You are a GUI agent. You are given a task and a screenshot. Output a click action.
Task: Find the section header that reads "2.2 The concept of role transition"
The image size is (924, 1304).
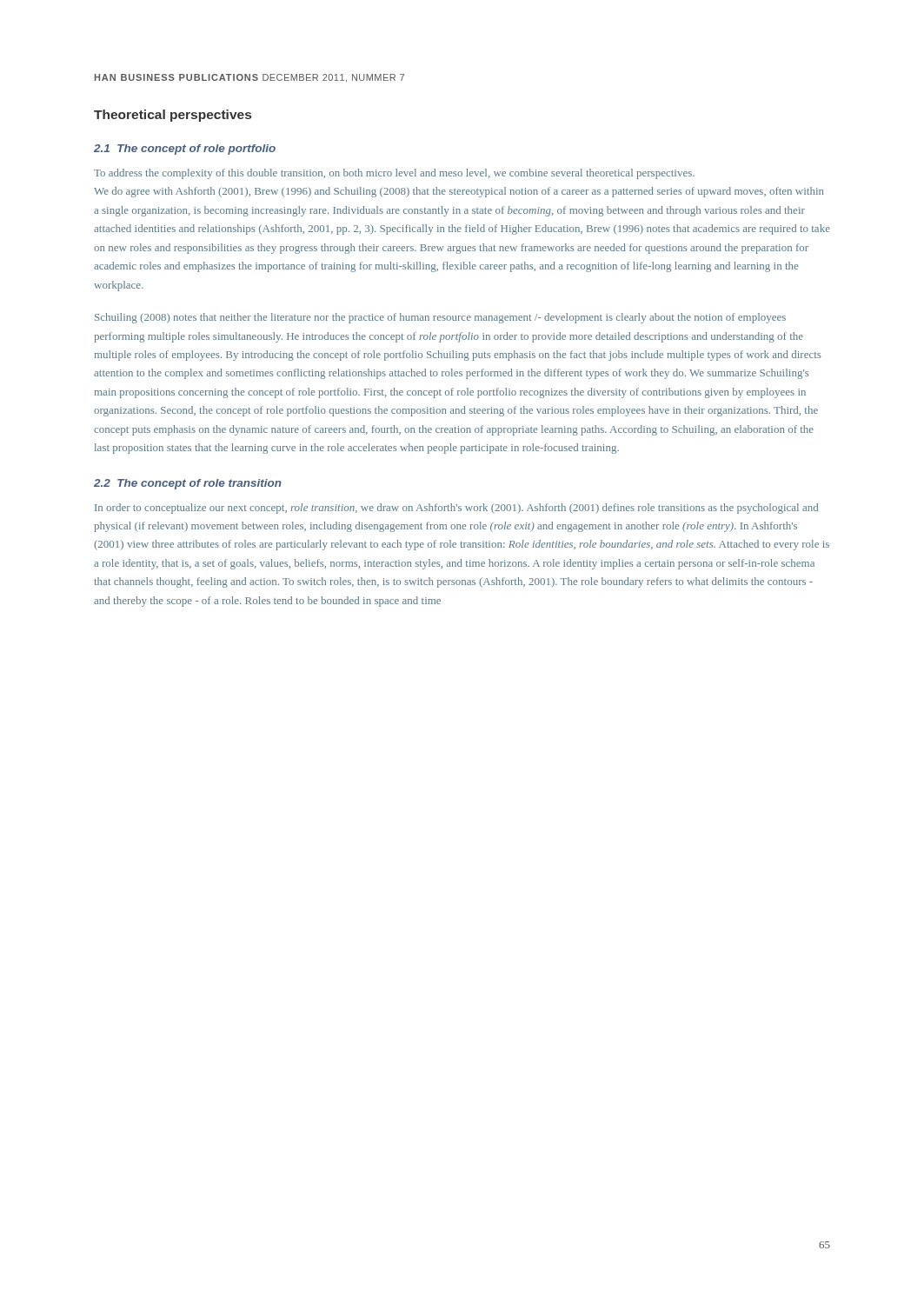pyautogui.click(x=188, y=484)
